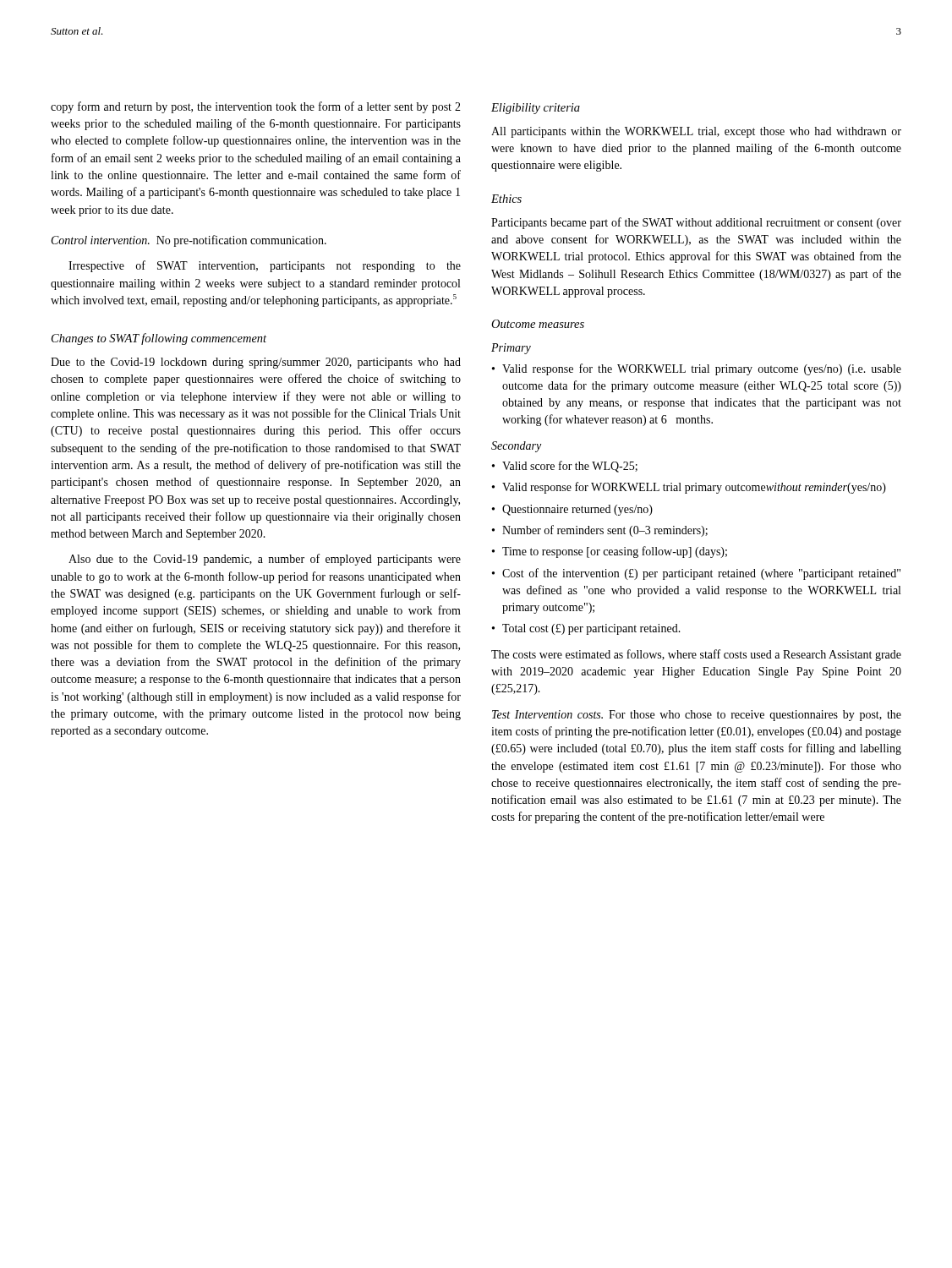
Task: Select the text block that reads "Test Intervention costs."
Action: click(696, 766)
